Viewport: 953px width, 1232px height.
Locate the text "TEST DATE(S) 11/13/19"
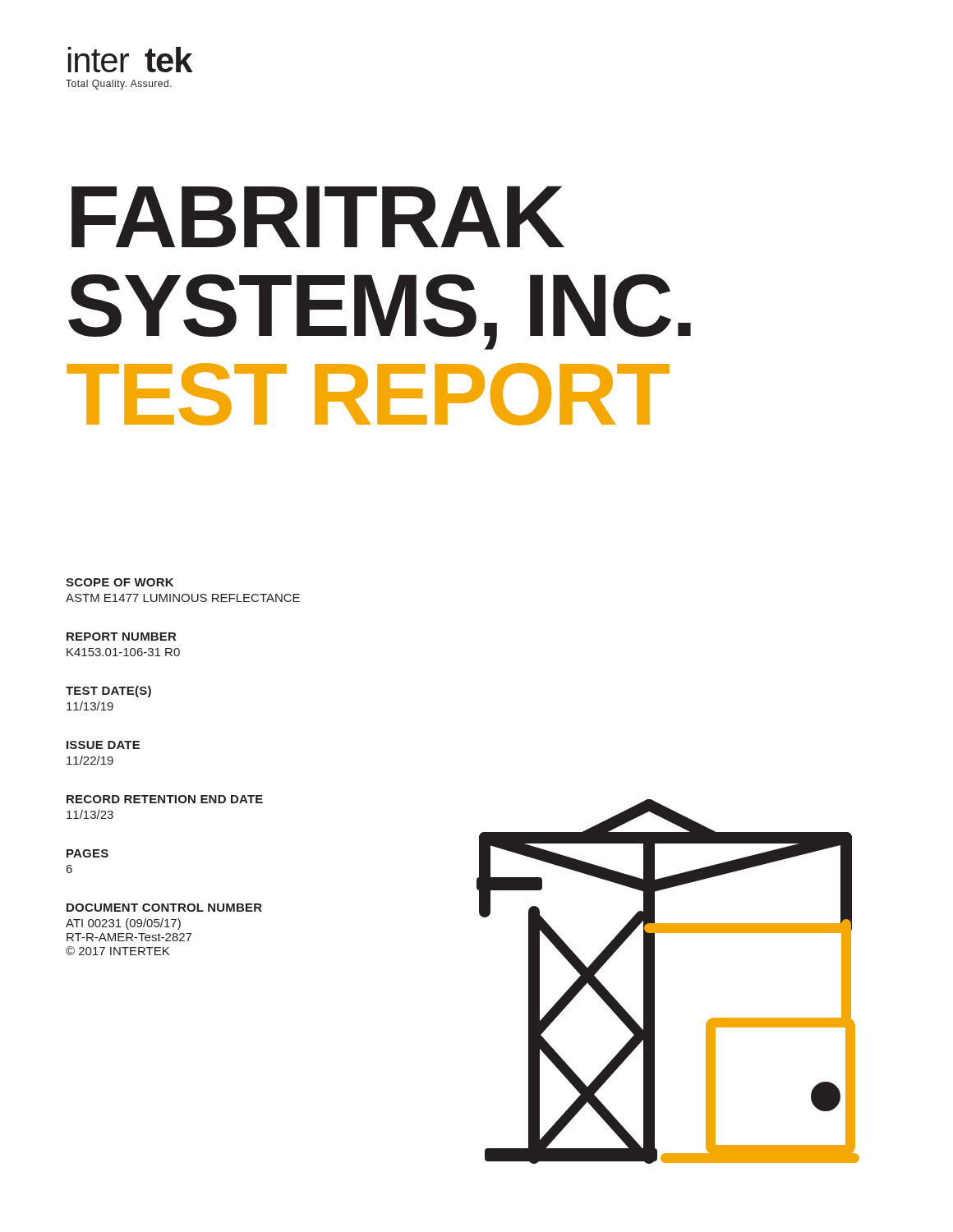[108, 692]
